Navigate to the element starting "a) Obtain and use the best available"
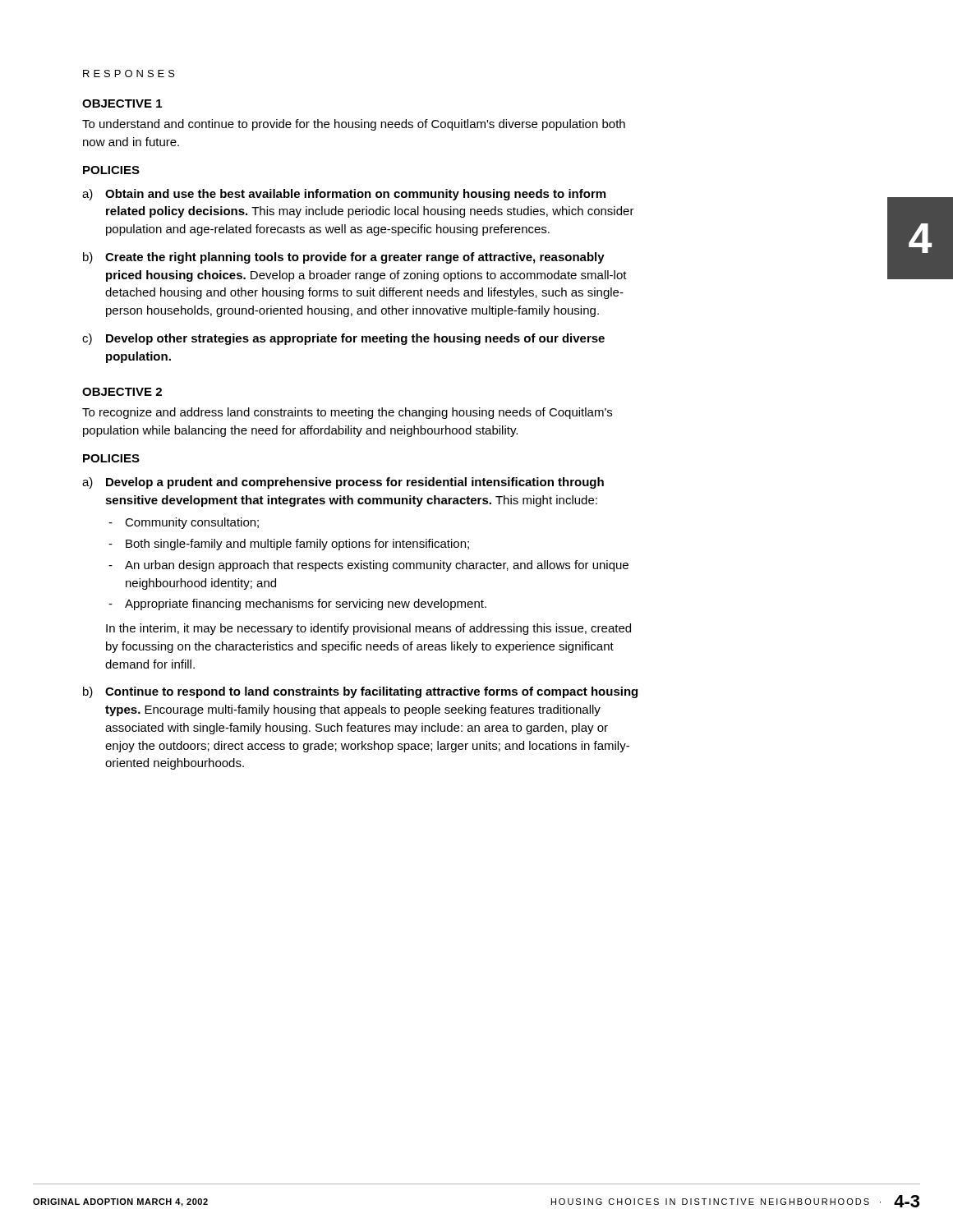 pos(361,211)
